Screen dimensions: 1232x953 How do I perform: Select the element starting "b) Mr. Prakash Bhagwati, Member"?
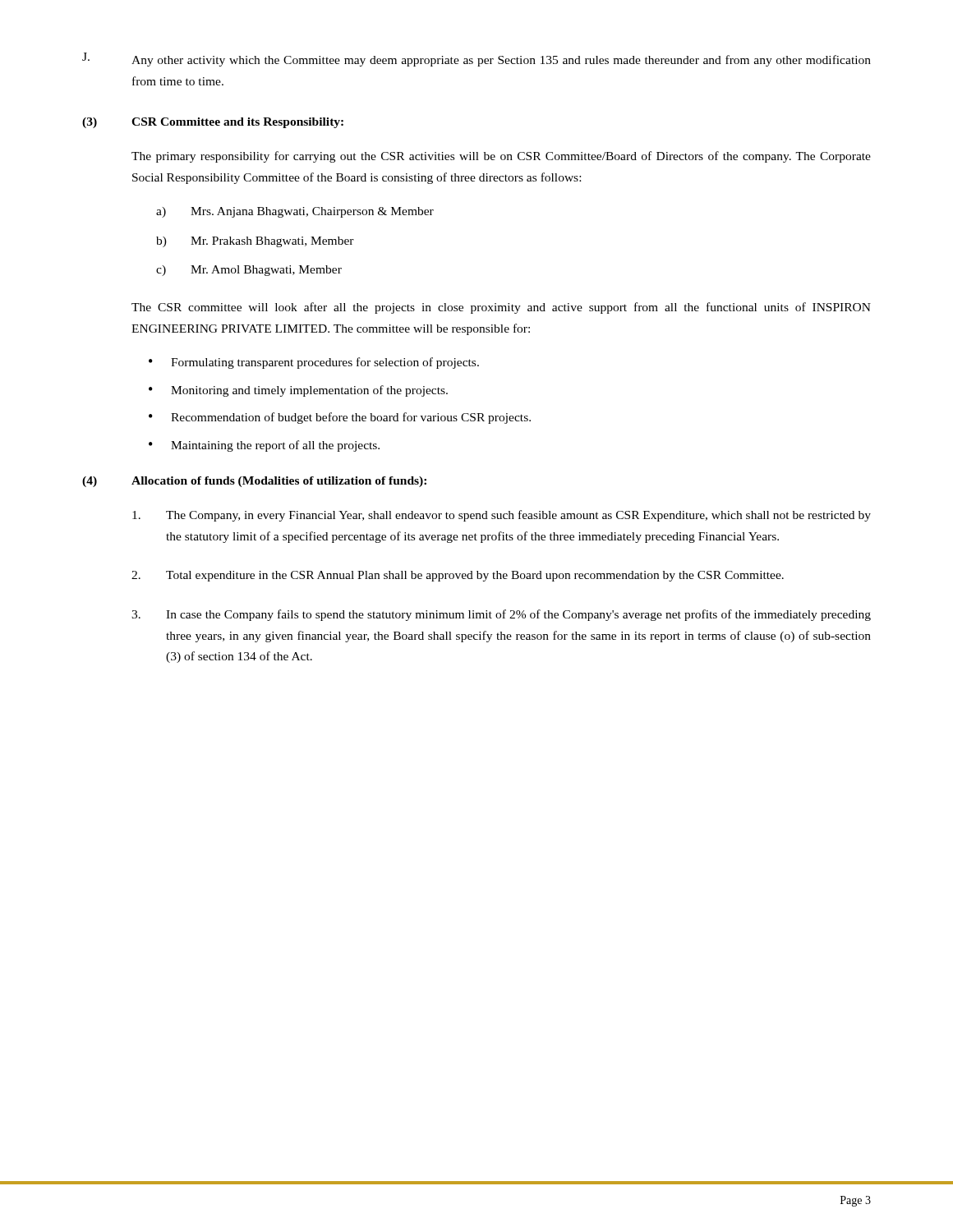(255, 240)
